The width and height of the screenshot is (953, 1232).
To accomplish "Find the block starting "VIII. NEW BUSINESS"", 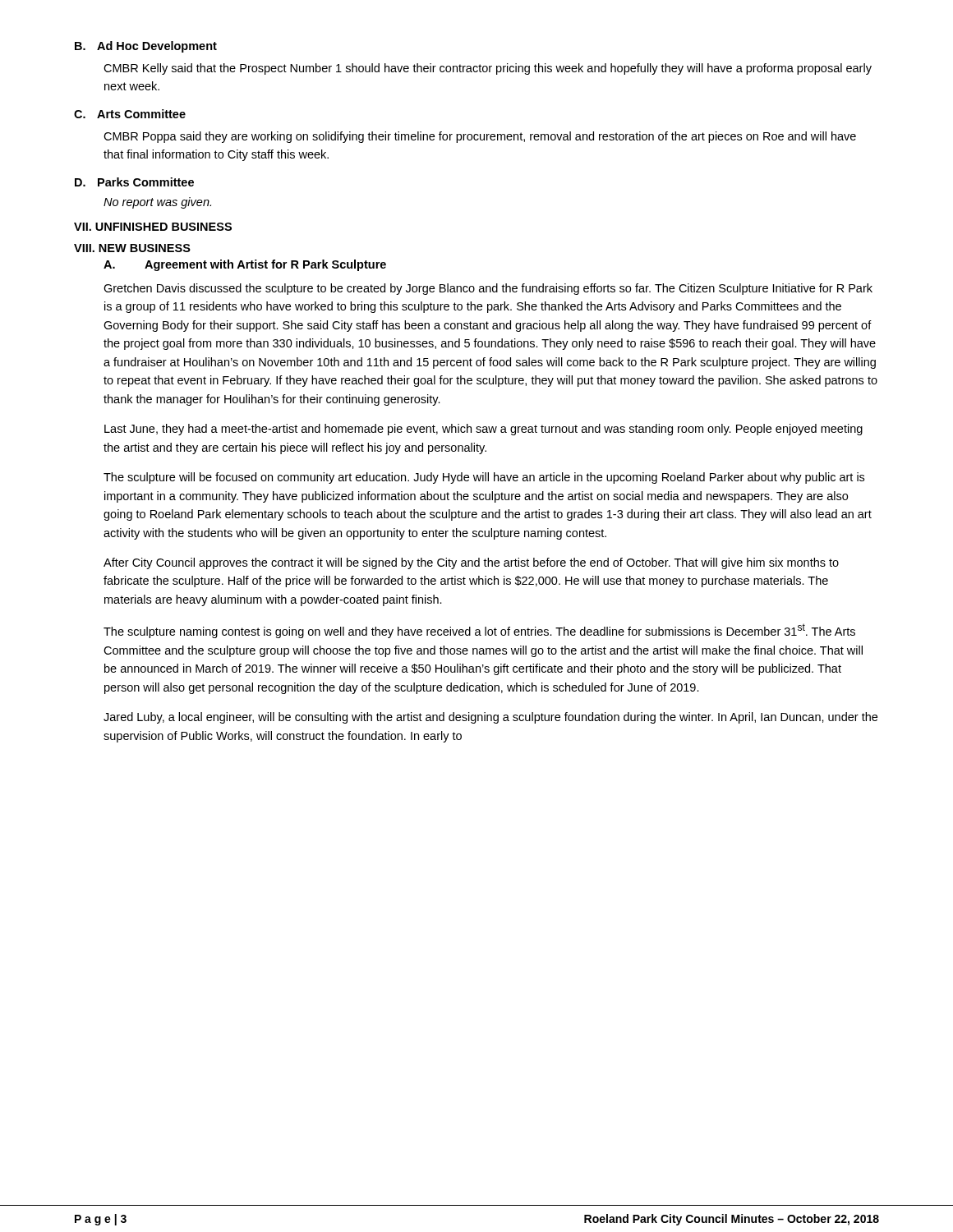I will coord(132,248).
